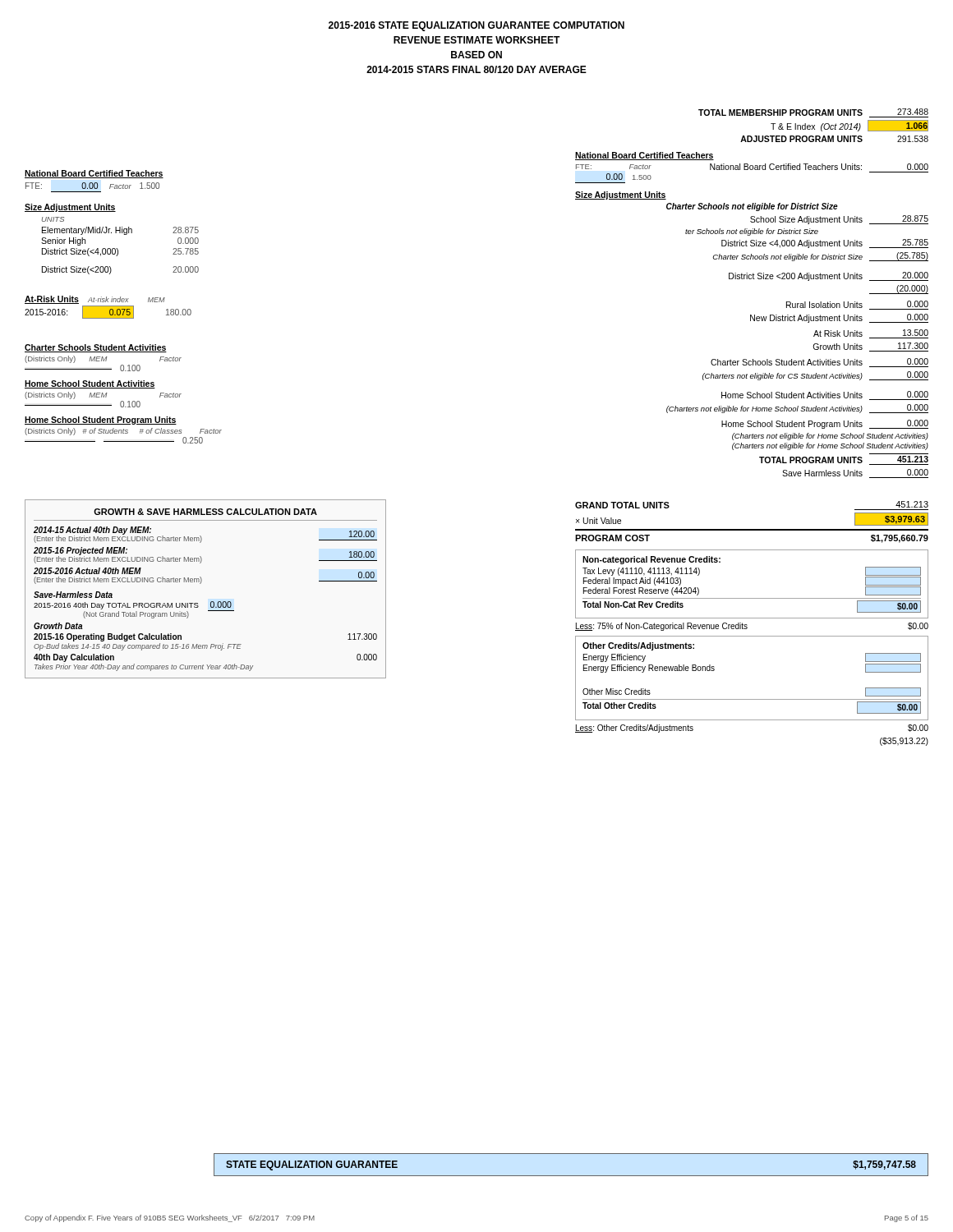Select the region starting "Home School Student Activities Units"
The image size is (953, 1232).
click(x=752, y=395)
